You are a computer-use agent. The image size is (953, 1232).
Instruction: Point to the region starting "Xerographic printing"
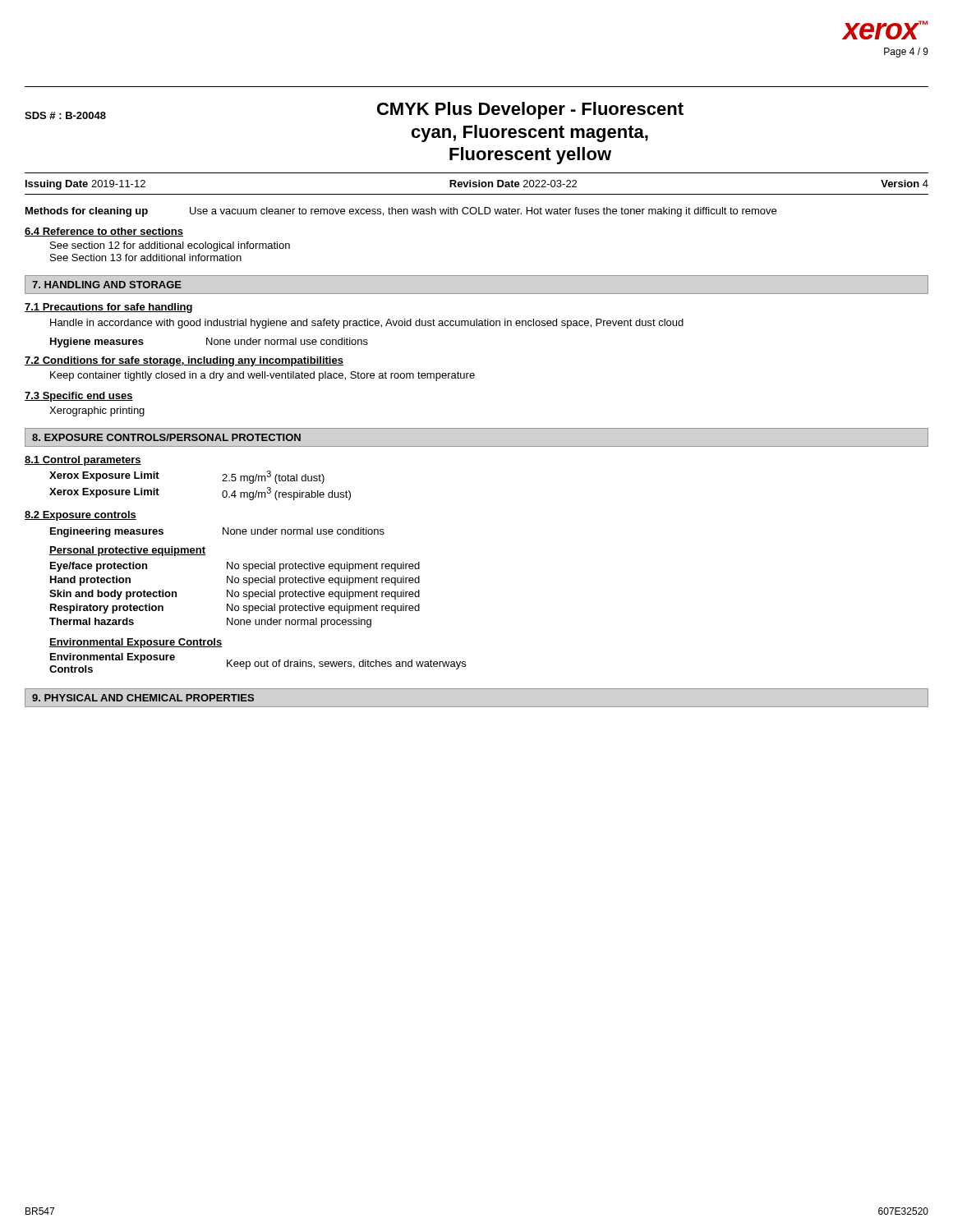[x=97, y=410]
